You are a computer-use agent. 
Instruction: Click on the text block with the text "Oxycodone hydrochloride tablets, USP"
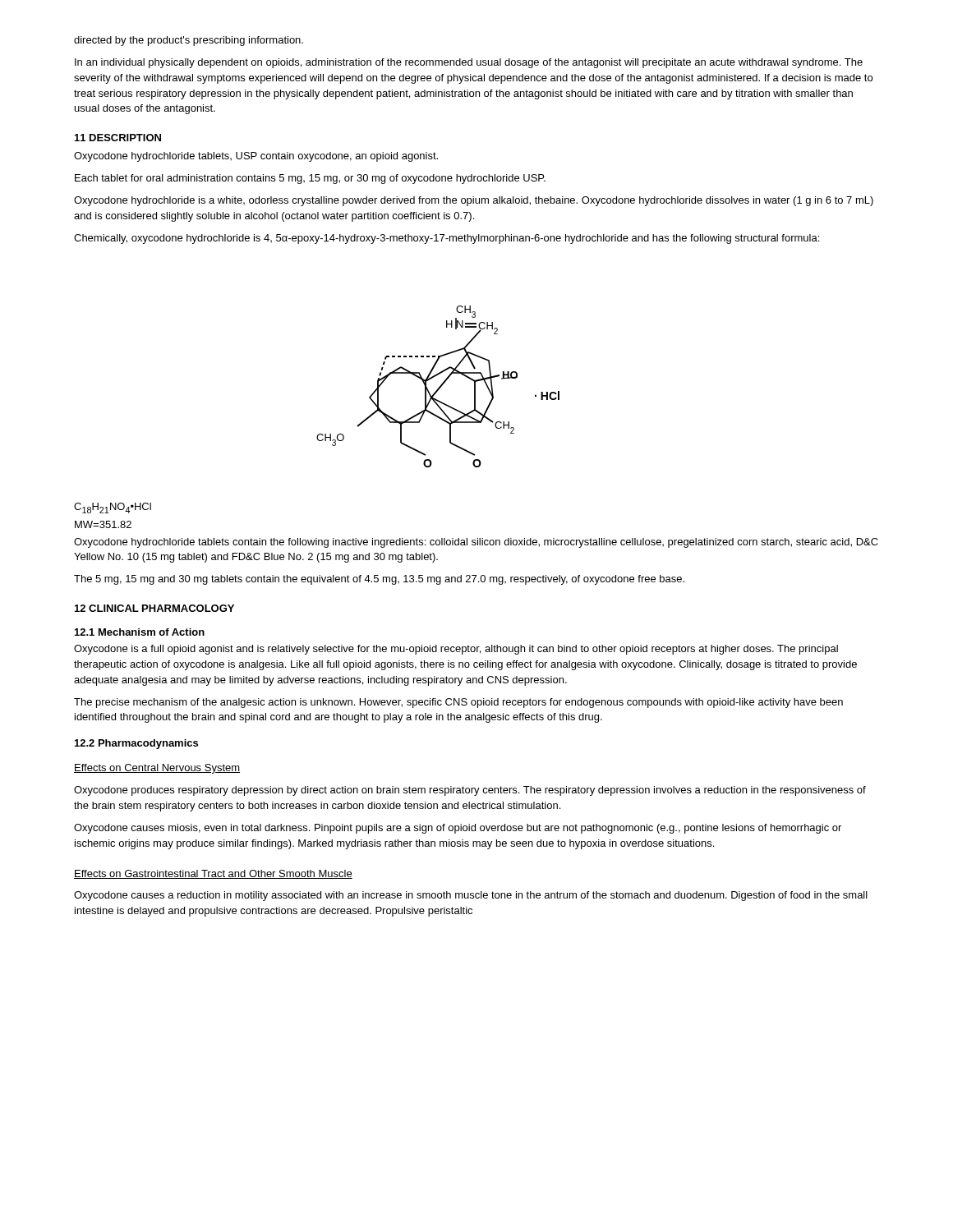256,156
